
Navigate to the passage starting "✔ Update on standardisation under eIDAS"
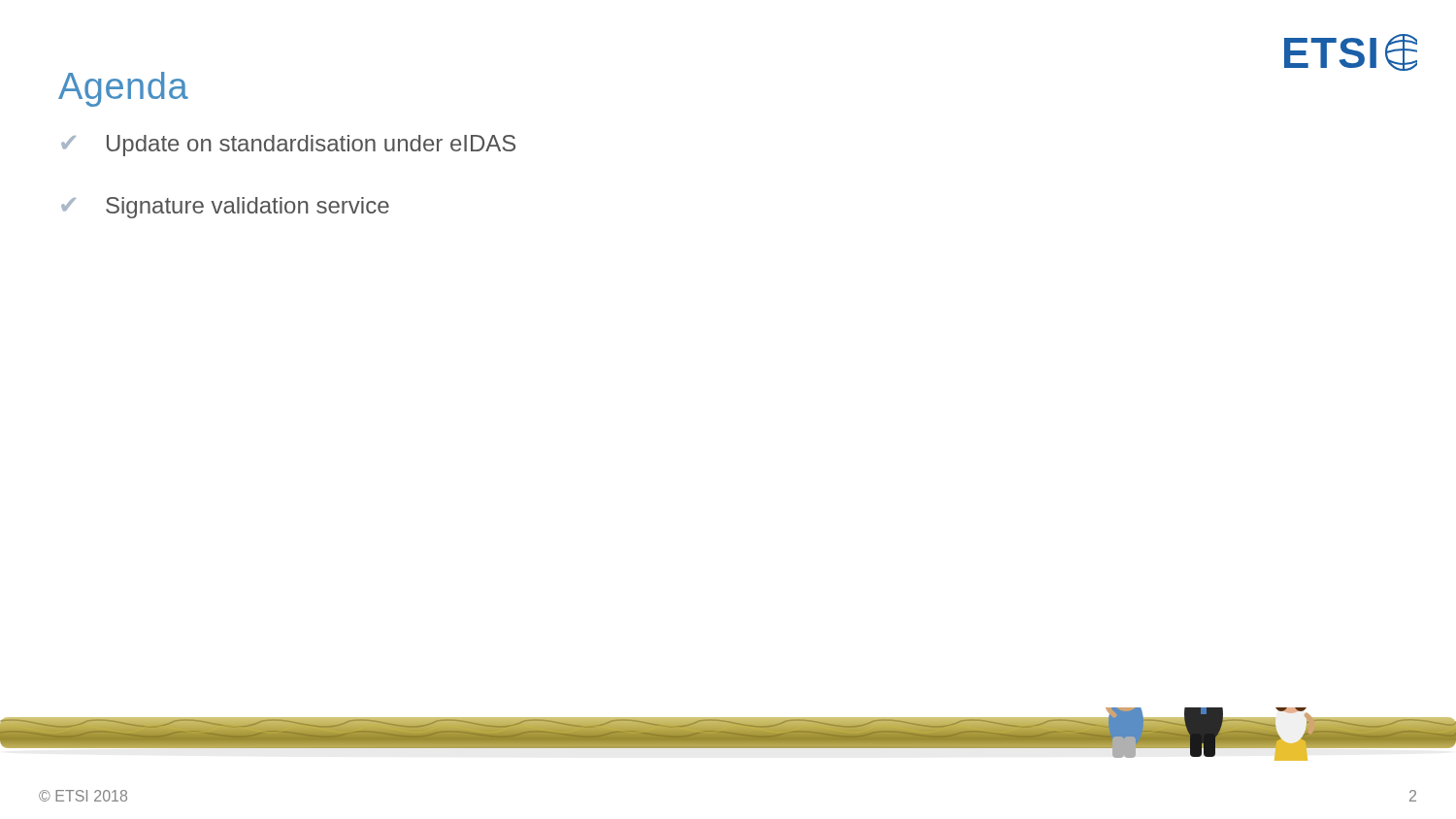click(x=287, y=144)
